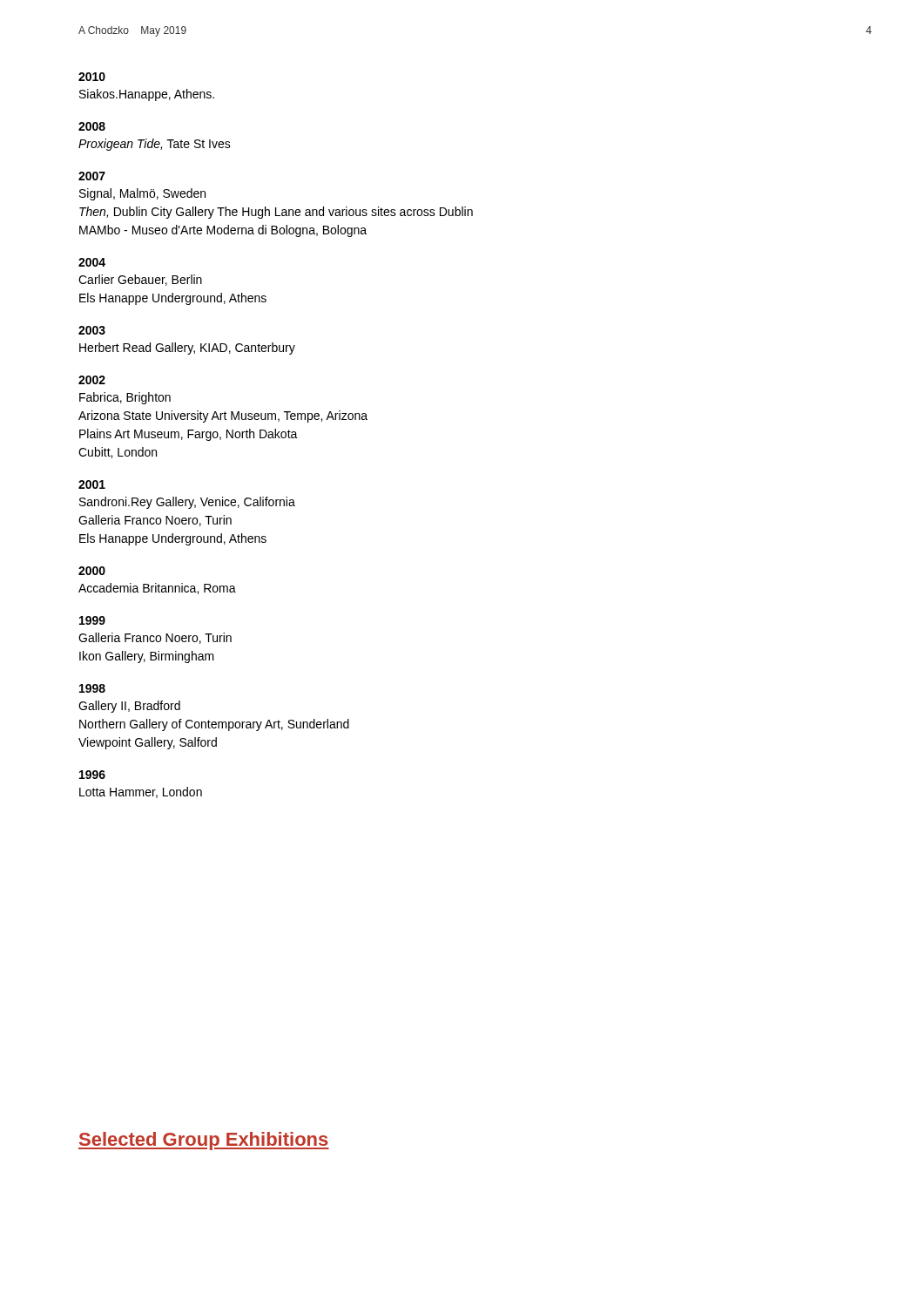The height and width of the screenshot is (1307, 924).
Task: Select the text block starting "Selected Group Exhibitions"
Action: click(203, 1139)
